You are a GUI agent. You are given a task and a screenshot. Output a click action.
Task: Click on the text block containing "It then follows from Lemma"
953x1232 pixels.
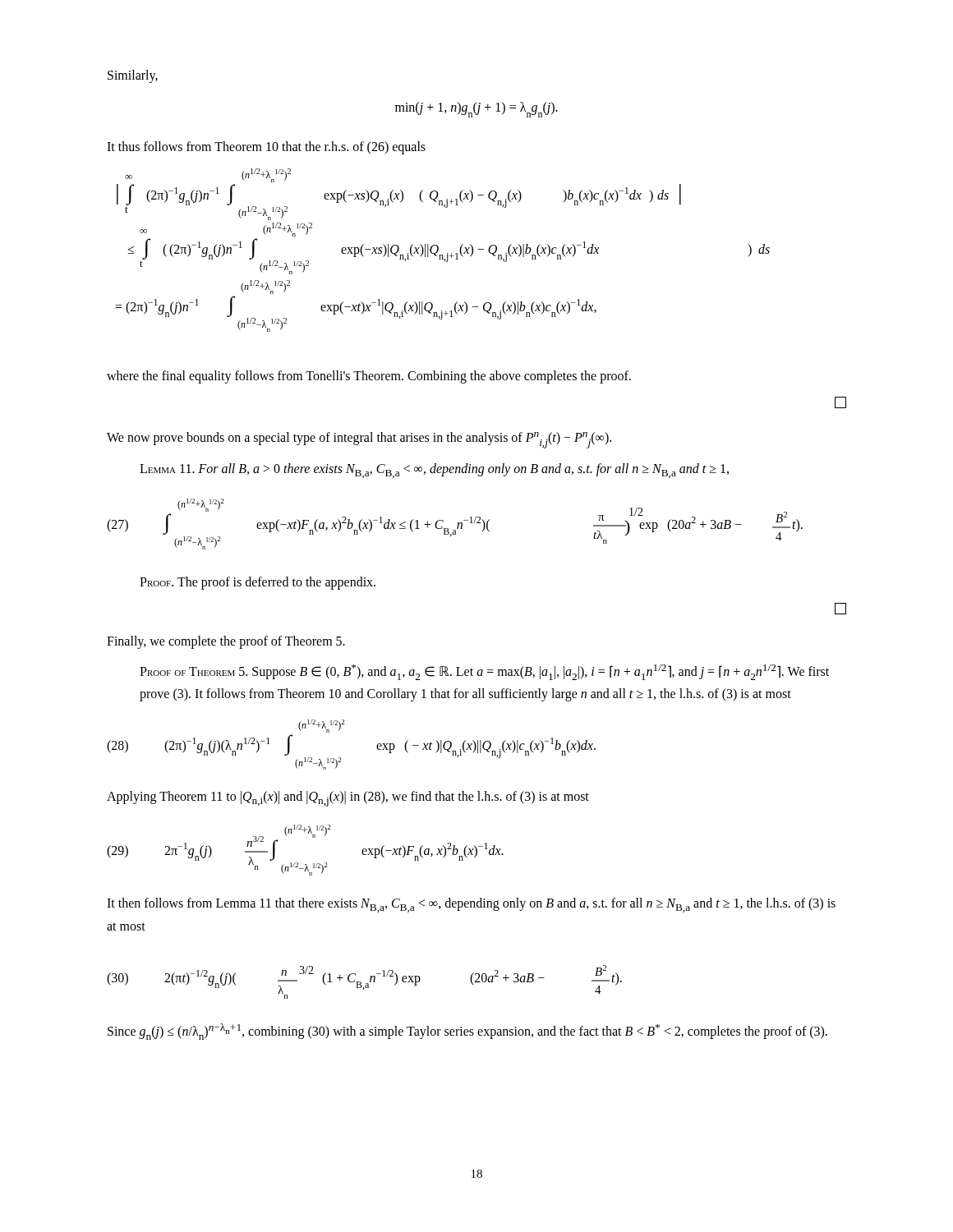click(471, 915)
